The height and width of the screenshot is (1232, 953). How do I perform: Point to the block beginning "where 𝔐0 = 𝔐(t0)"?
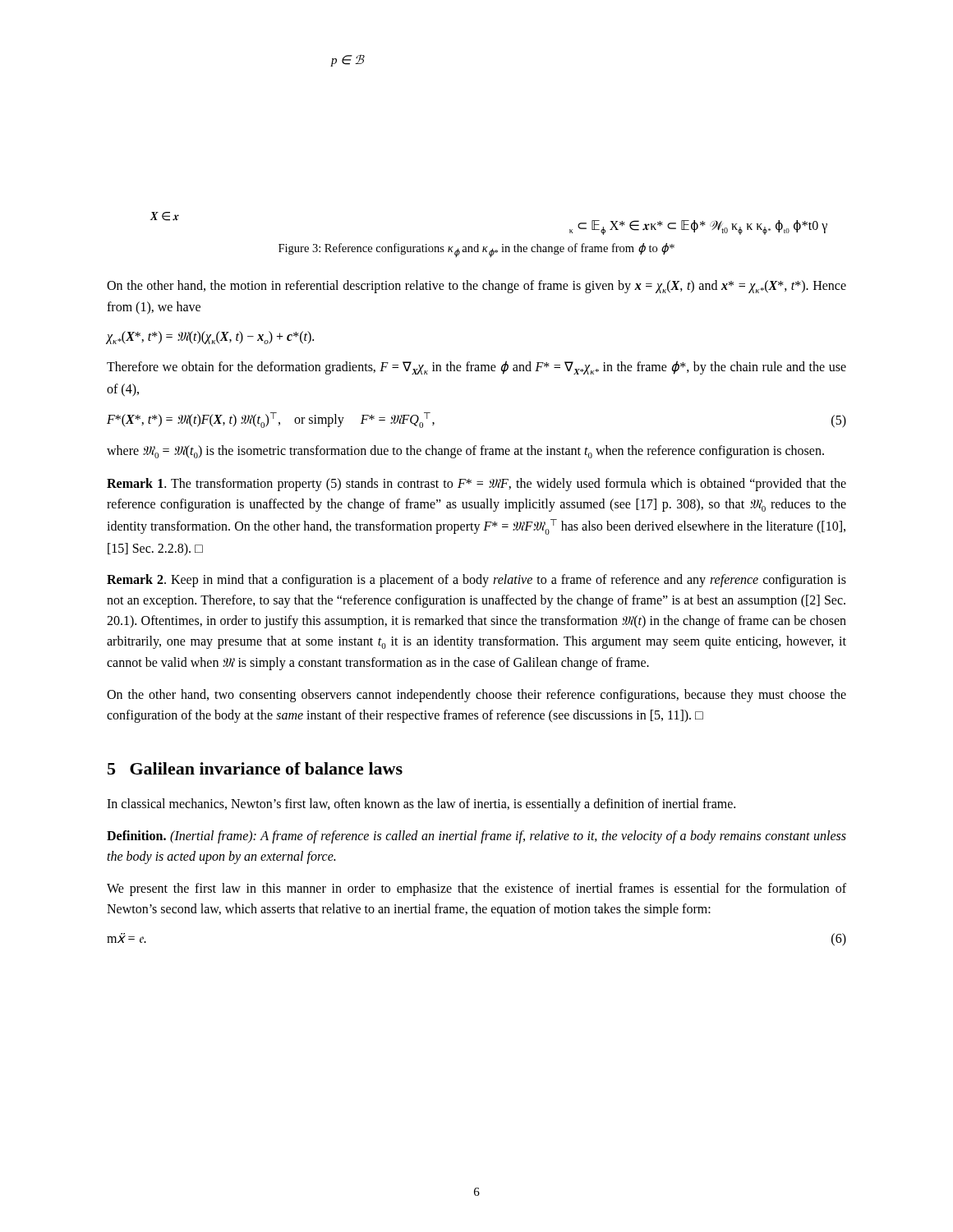point(466,452)
